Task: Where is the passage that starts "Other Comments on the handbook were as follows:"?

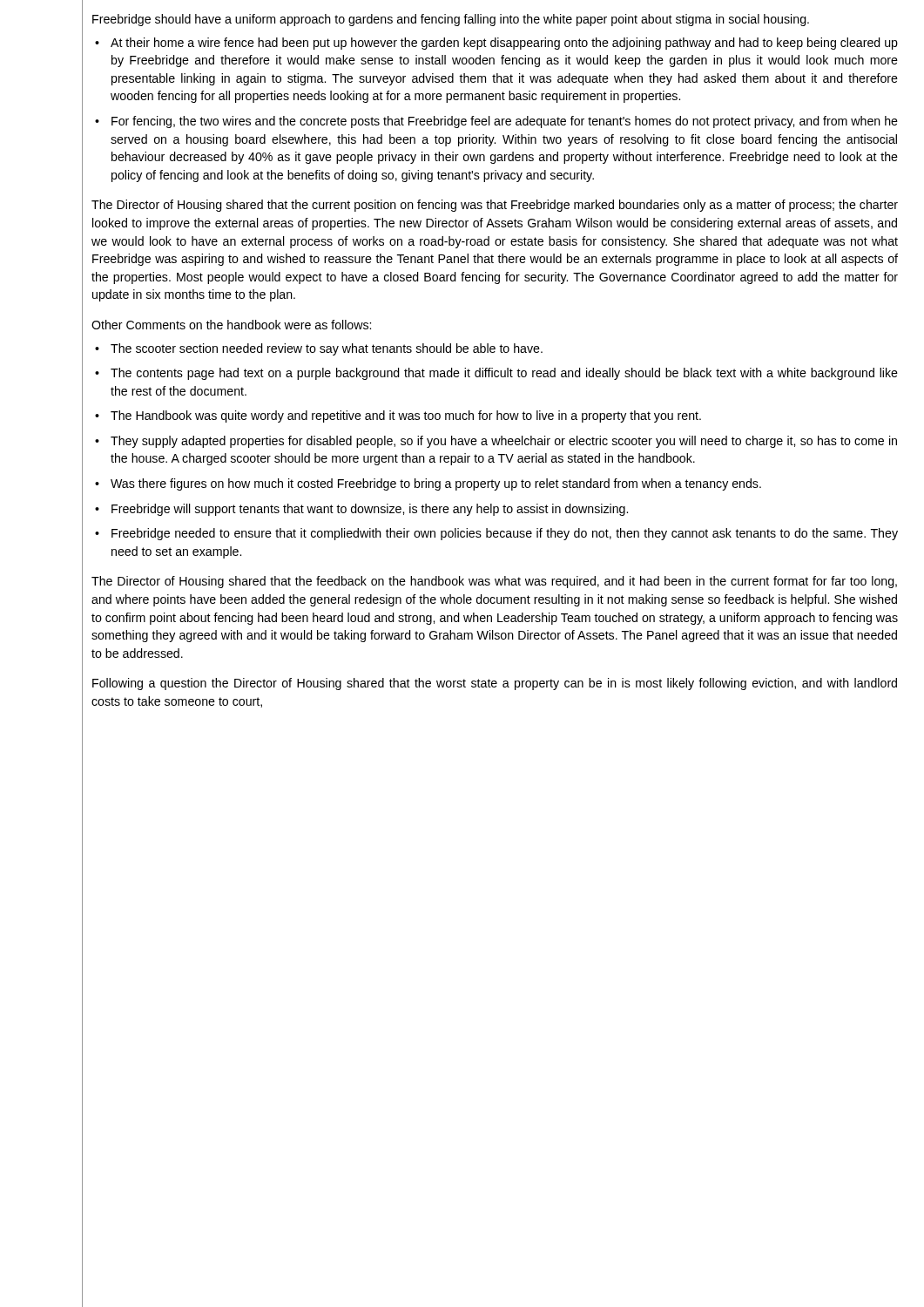Action: (495, 439)
